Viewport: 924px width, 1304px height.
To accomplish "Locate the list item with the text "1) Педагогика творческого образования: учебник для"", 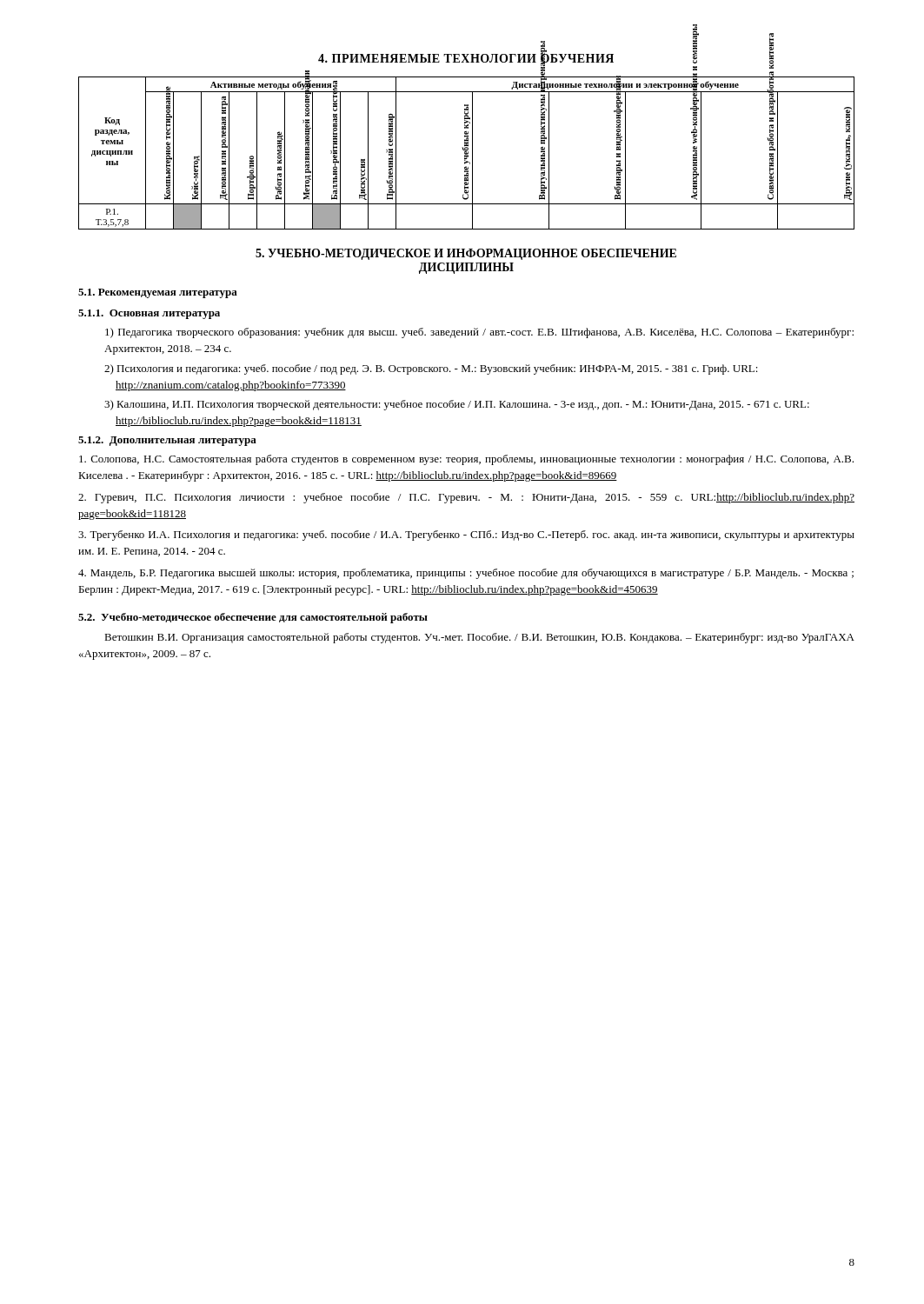I will (479, 340).
